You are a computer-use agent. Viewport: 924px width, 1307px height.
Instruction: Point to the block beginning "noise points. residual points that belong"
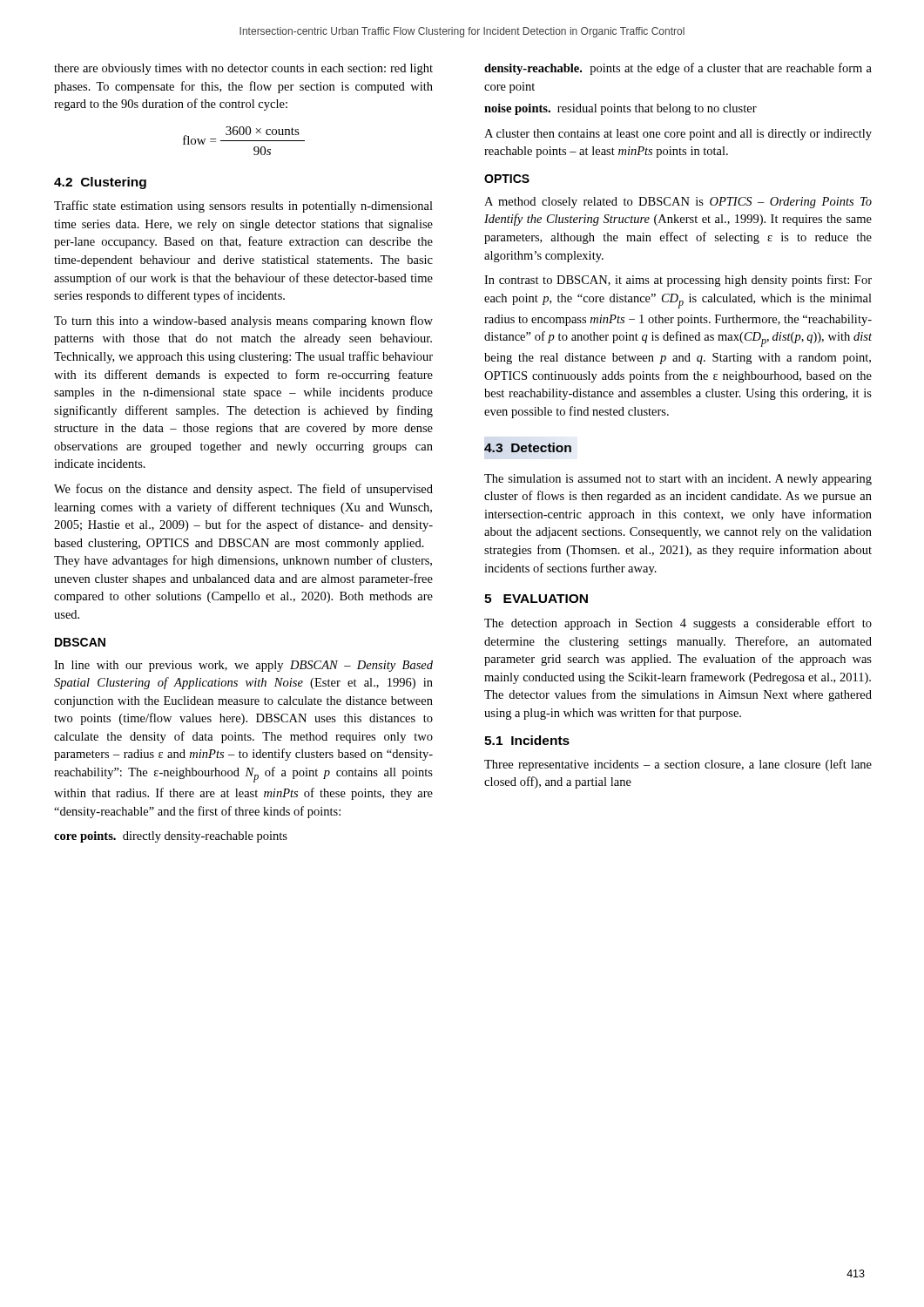(620, 108)
